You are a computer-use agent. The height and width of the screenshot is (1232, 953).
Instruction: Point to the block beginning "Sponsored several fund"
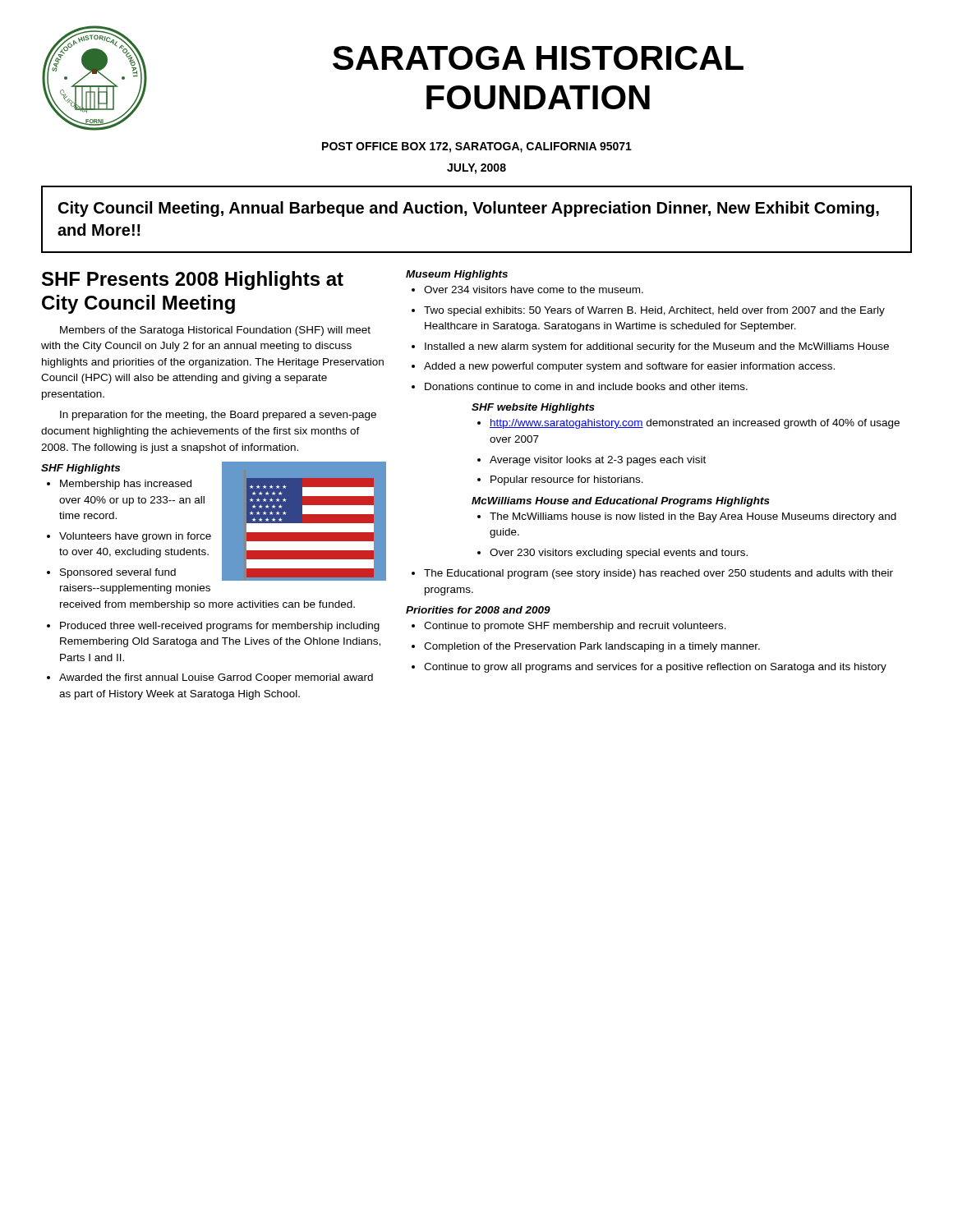tap(207, 588)
